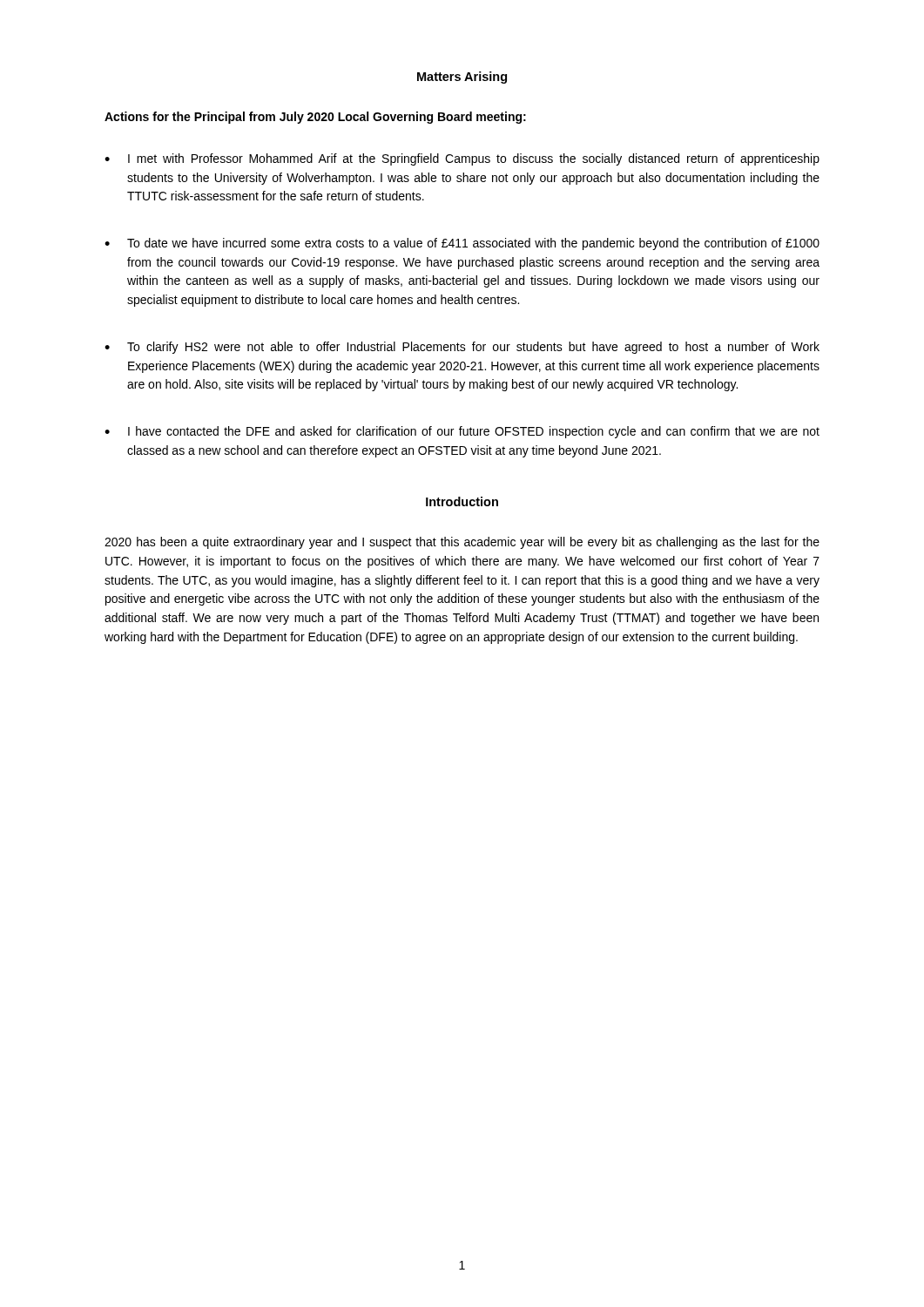Image resolution: width=924 pixels, height=1307 pixels.
Task: Point to the block starting "• To clarify HS2"
Action: click(x=462, y=366)
